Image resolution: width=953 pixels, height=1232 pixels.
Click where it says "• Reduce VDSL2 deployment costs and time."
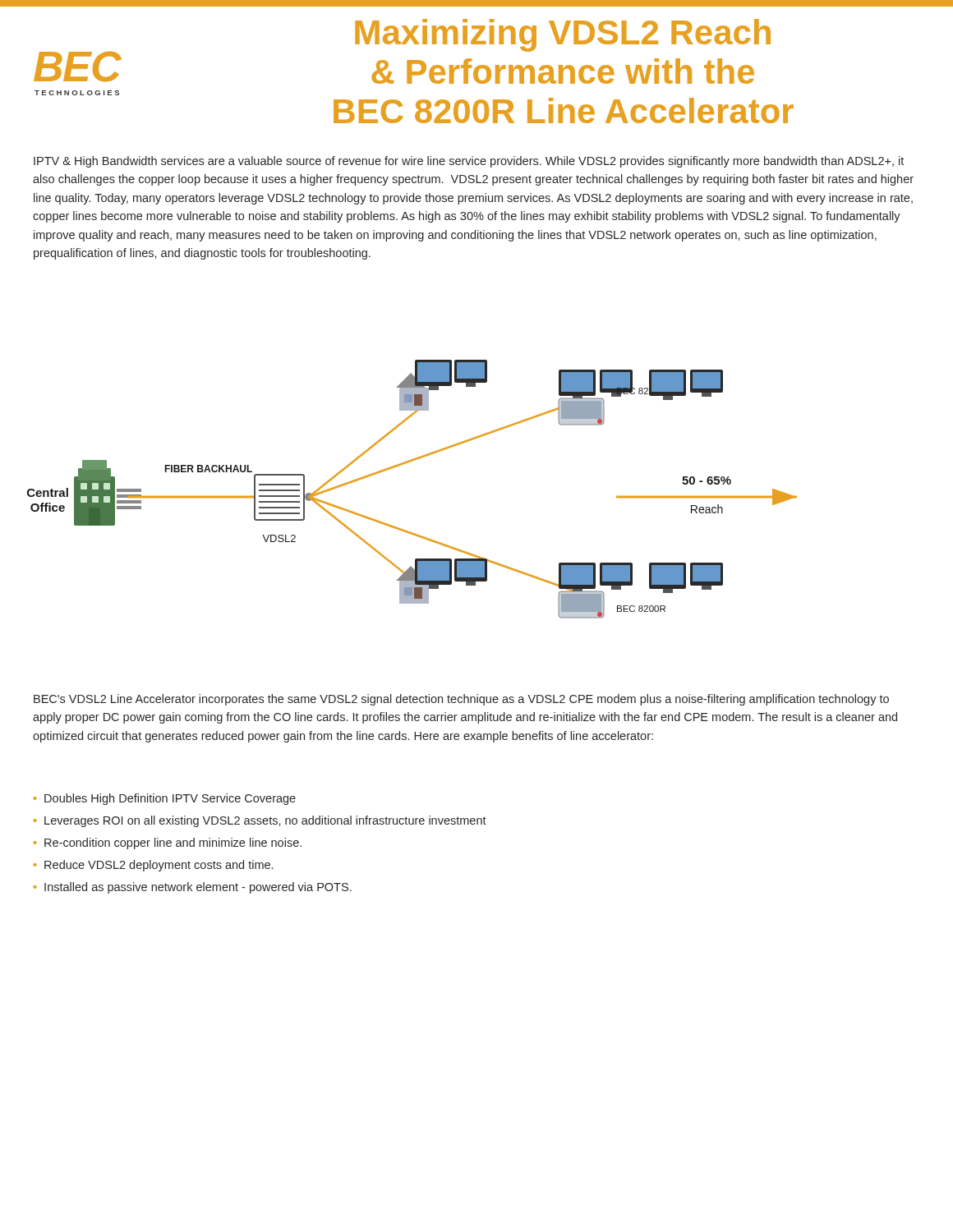(153, 865)
